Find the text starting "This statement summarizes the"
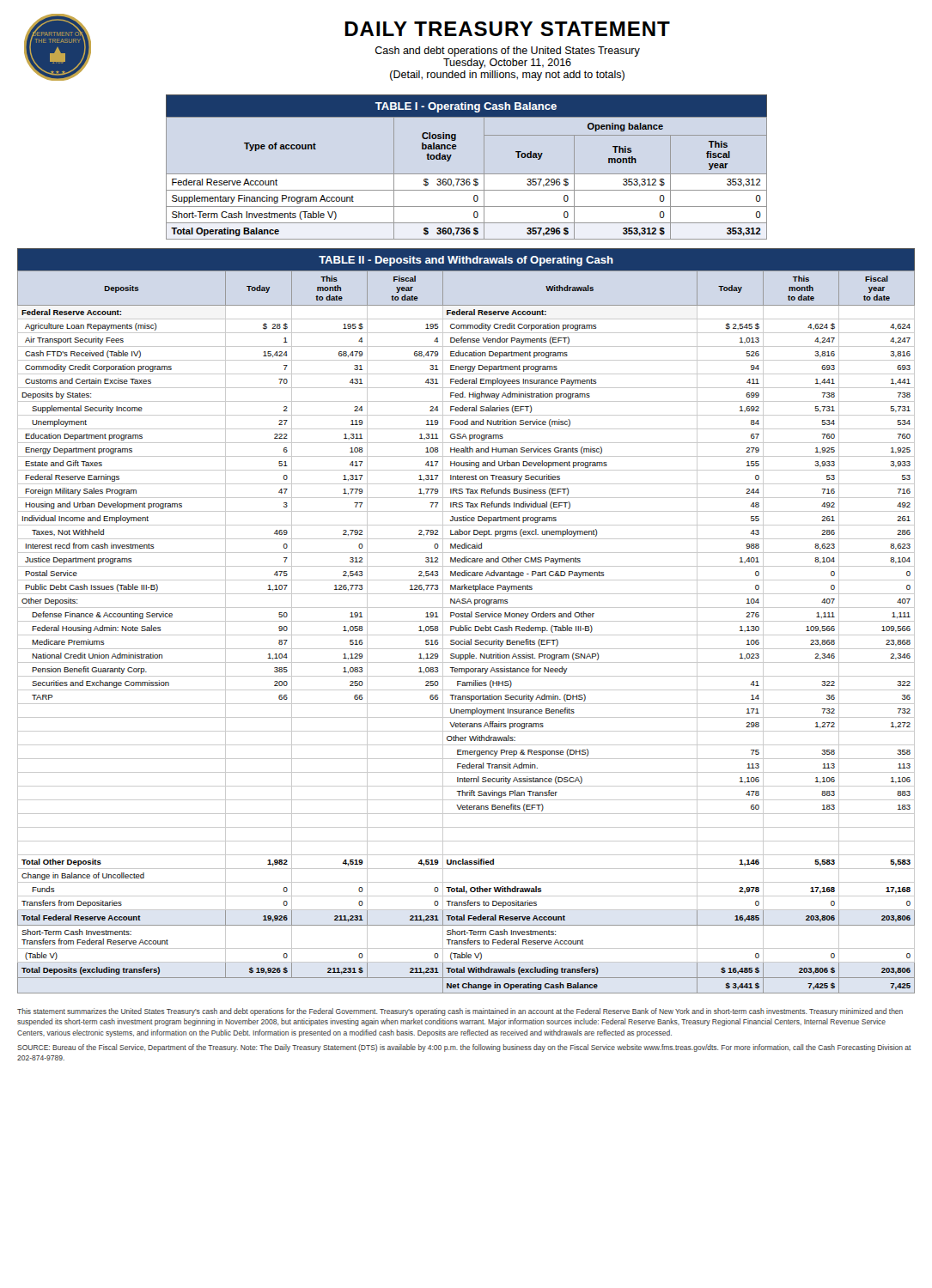The image size is (932, 1288). click(460, 1022)
